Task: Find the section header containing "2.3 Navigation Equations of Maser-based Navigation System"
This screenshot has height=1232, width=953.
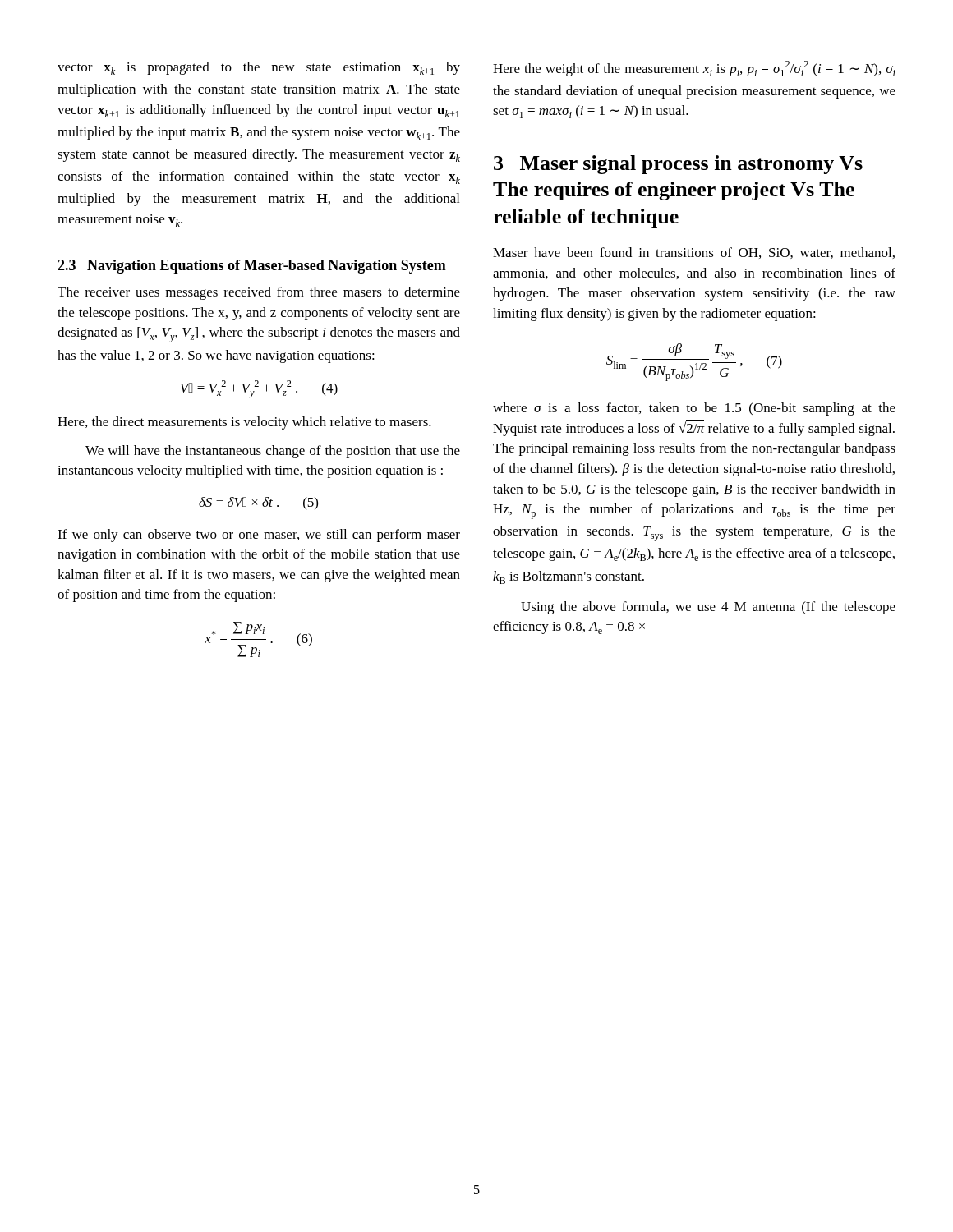Action: (252, 265)
